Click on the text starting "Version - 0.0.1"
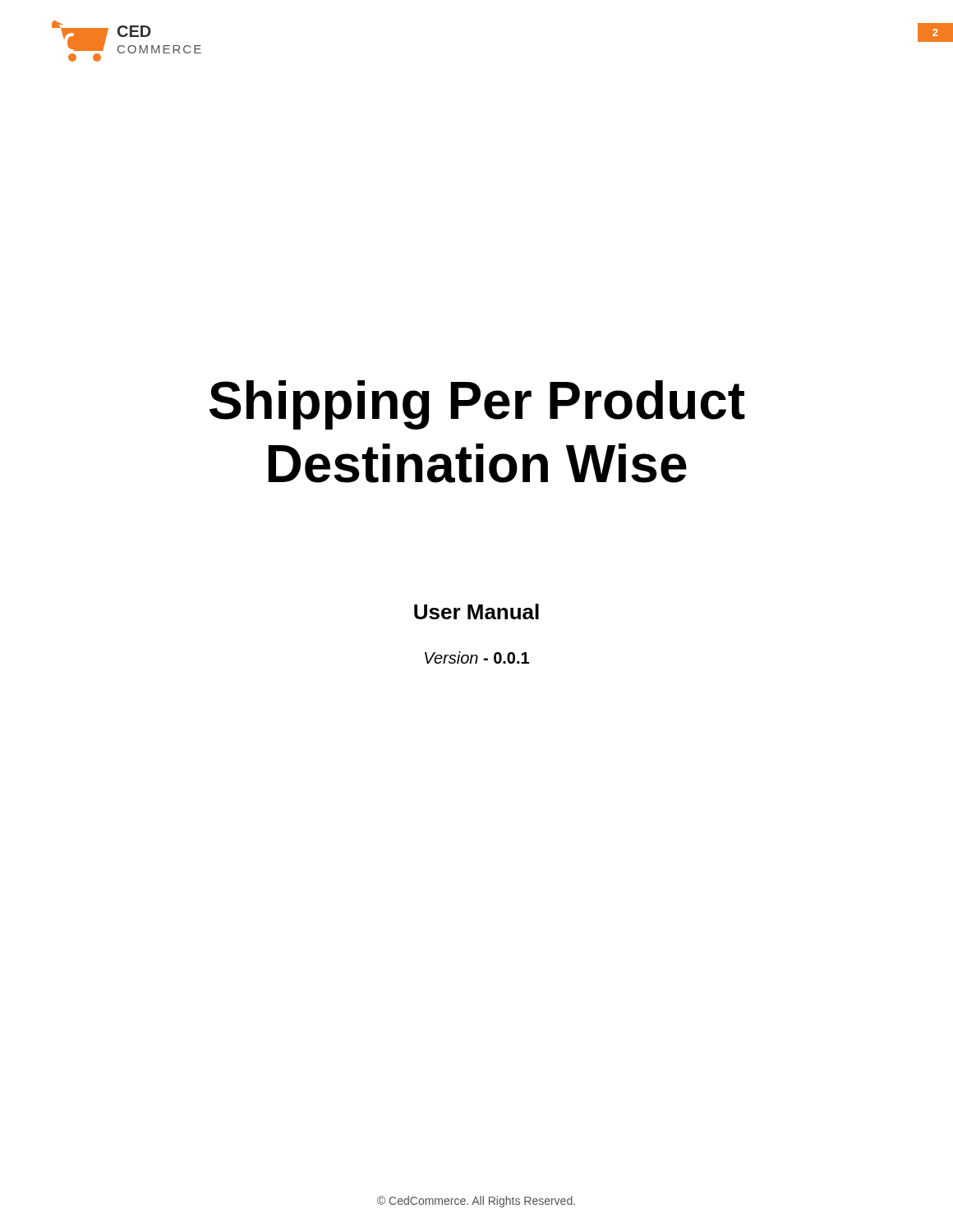 pyautogui.click(x=476, y=658)
